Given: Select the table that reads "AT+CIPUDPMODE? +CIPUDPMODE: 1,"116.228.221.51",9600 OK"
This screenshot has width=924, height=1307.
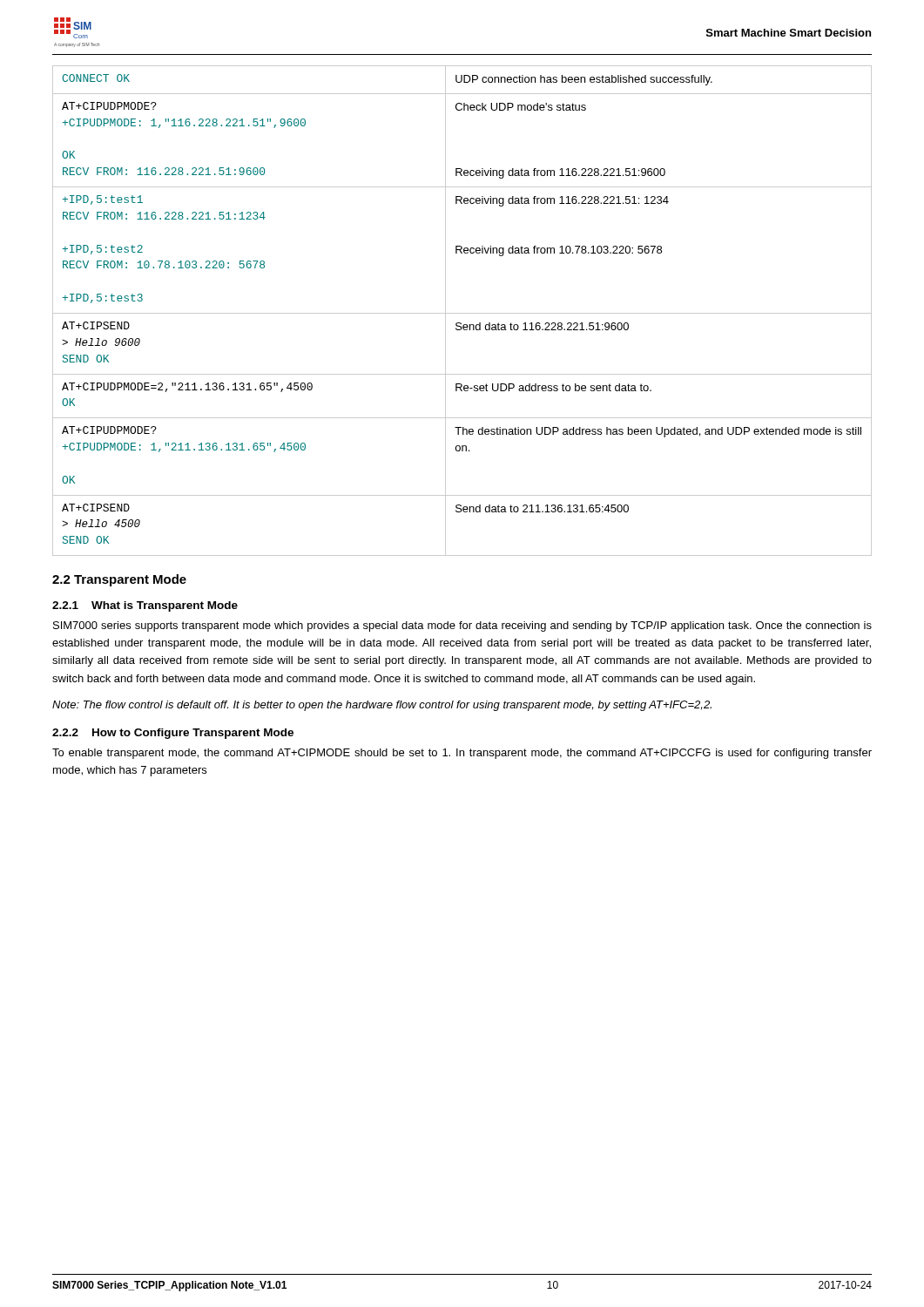Looking at the screenshot, I should pyautogui.click(x=462, y=311).
